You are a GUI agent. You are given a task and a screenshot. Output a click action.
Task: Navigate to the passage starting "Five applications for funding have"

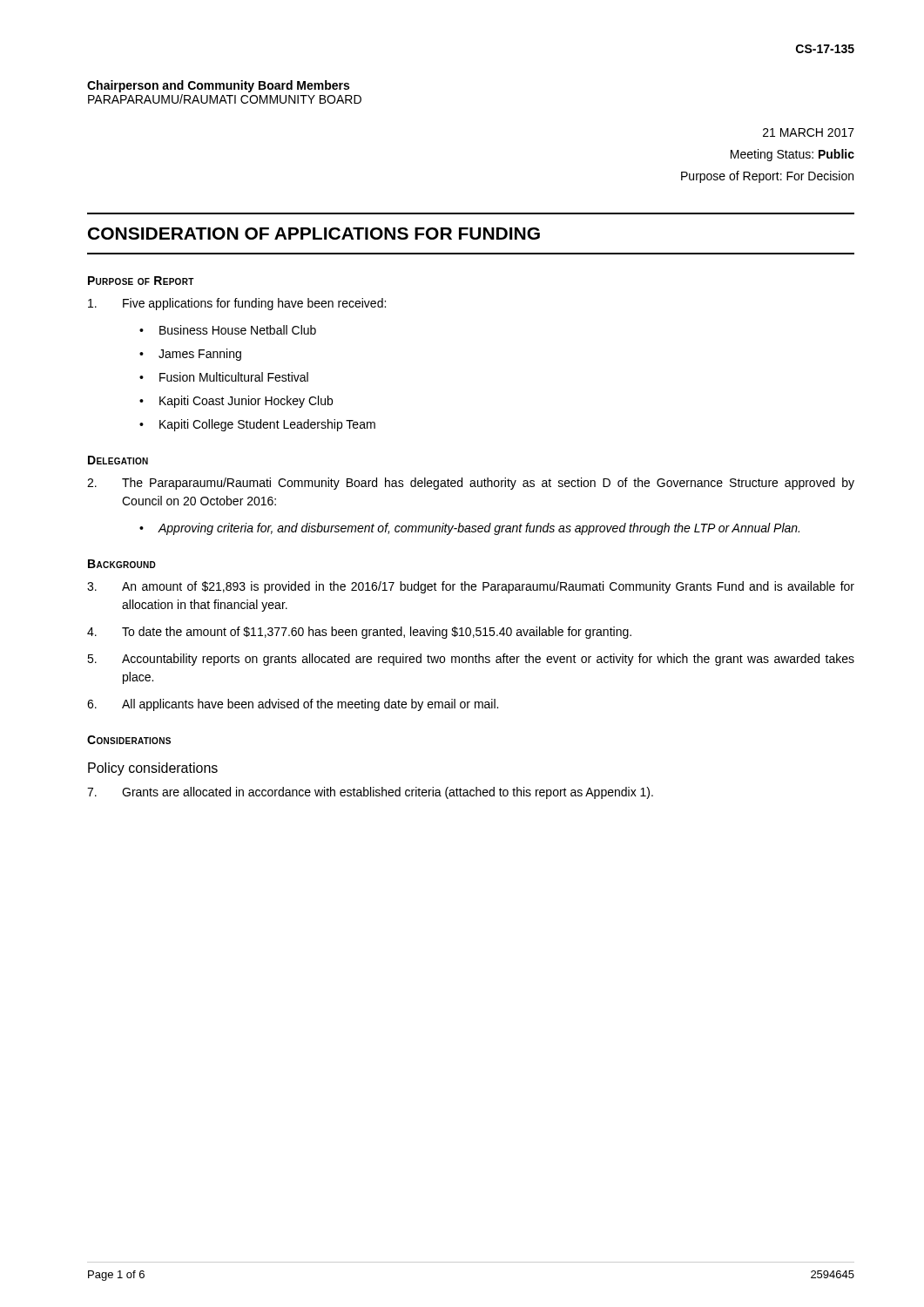tap(237, 304)
